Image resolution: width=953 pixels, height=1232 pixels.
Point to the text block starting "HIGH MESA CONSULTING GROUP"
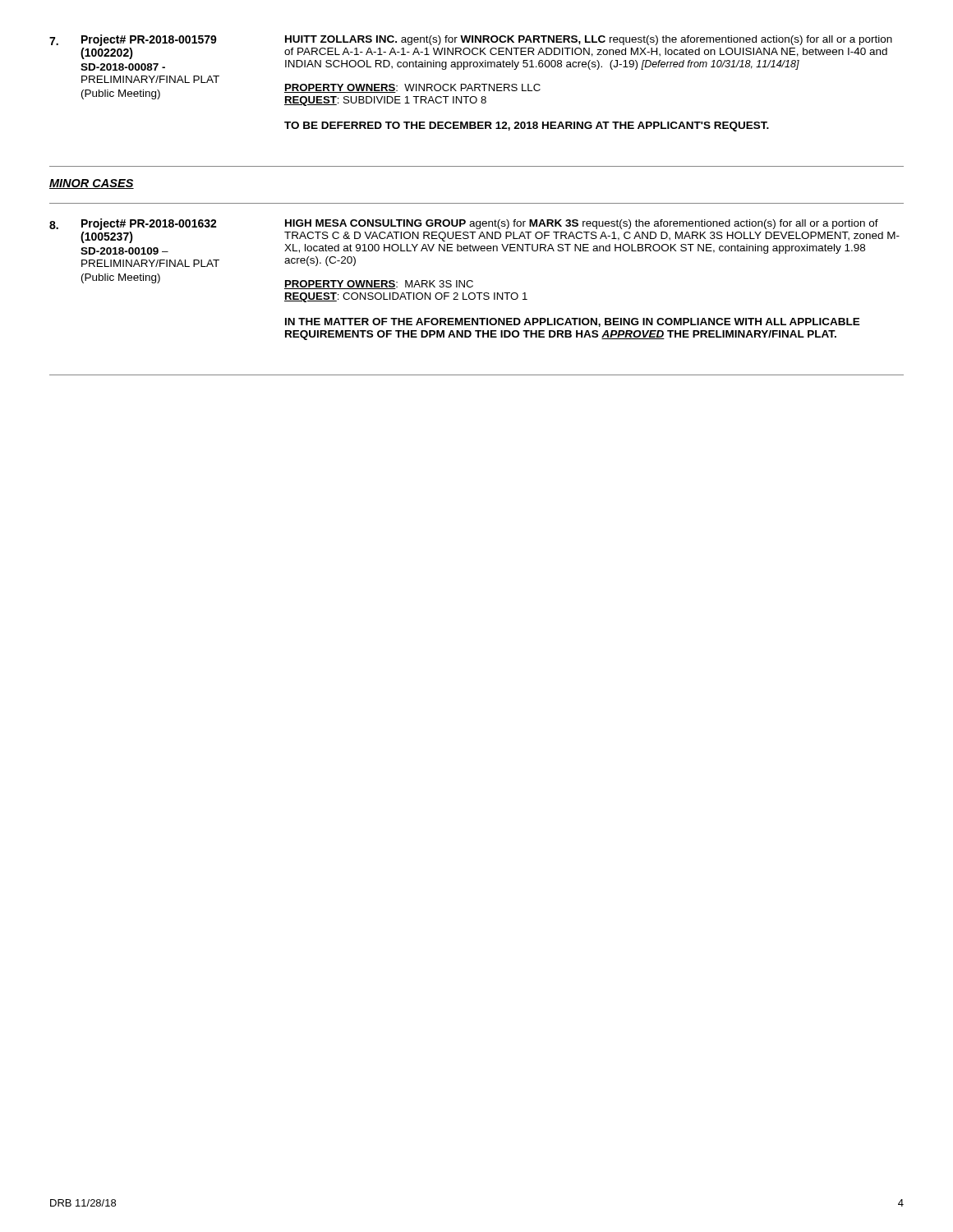(592, 241)
